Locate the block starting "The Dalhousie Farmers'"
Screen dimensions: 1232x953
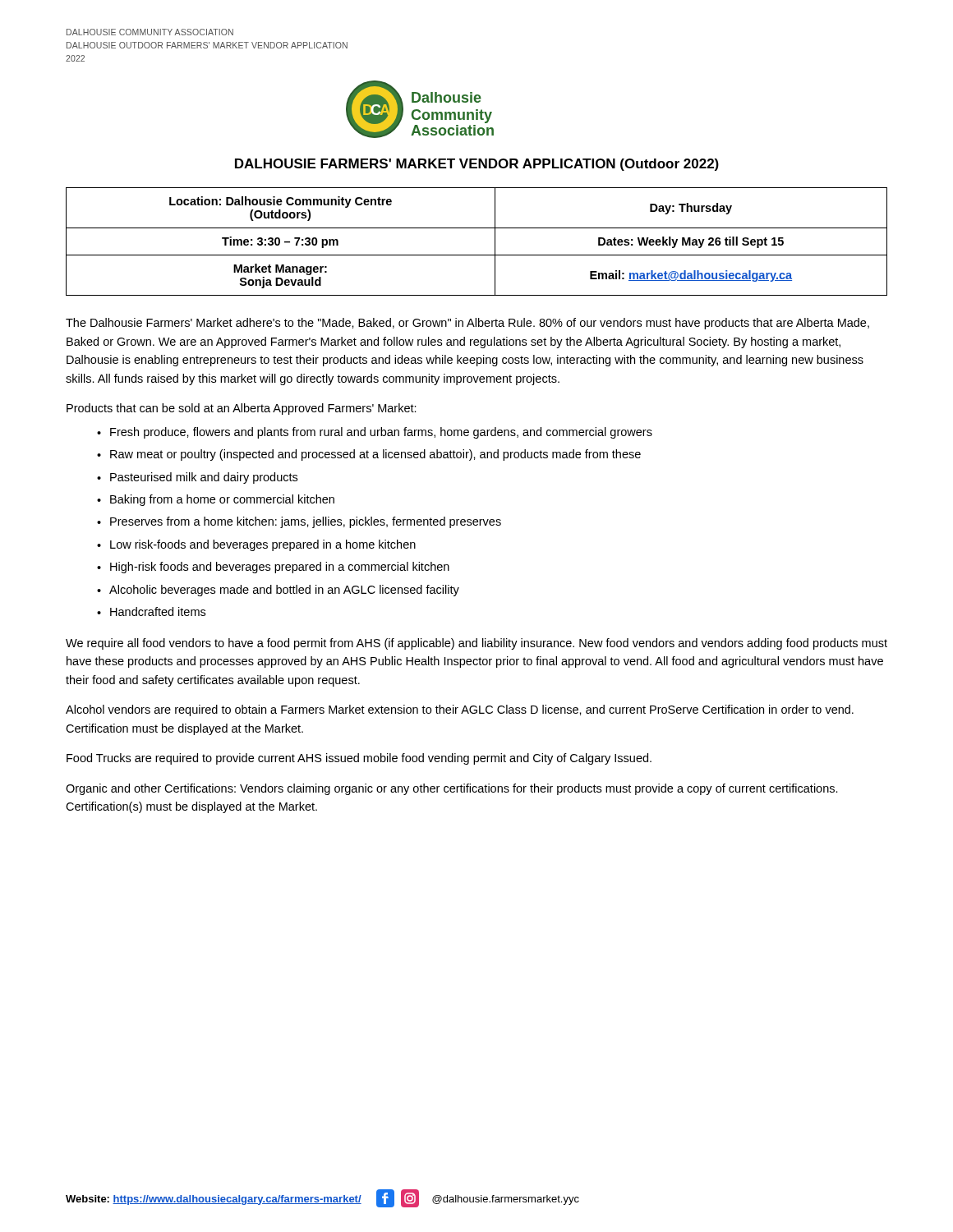468,351
